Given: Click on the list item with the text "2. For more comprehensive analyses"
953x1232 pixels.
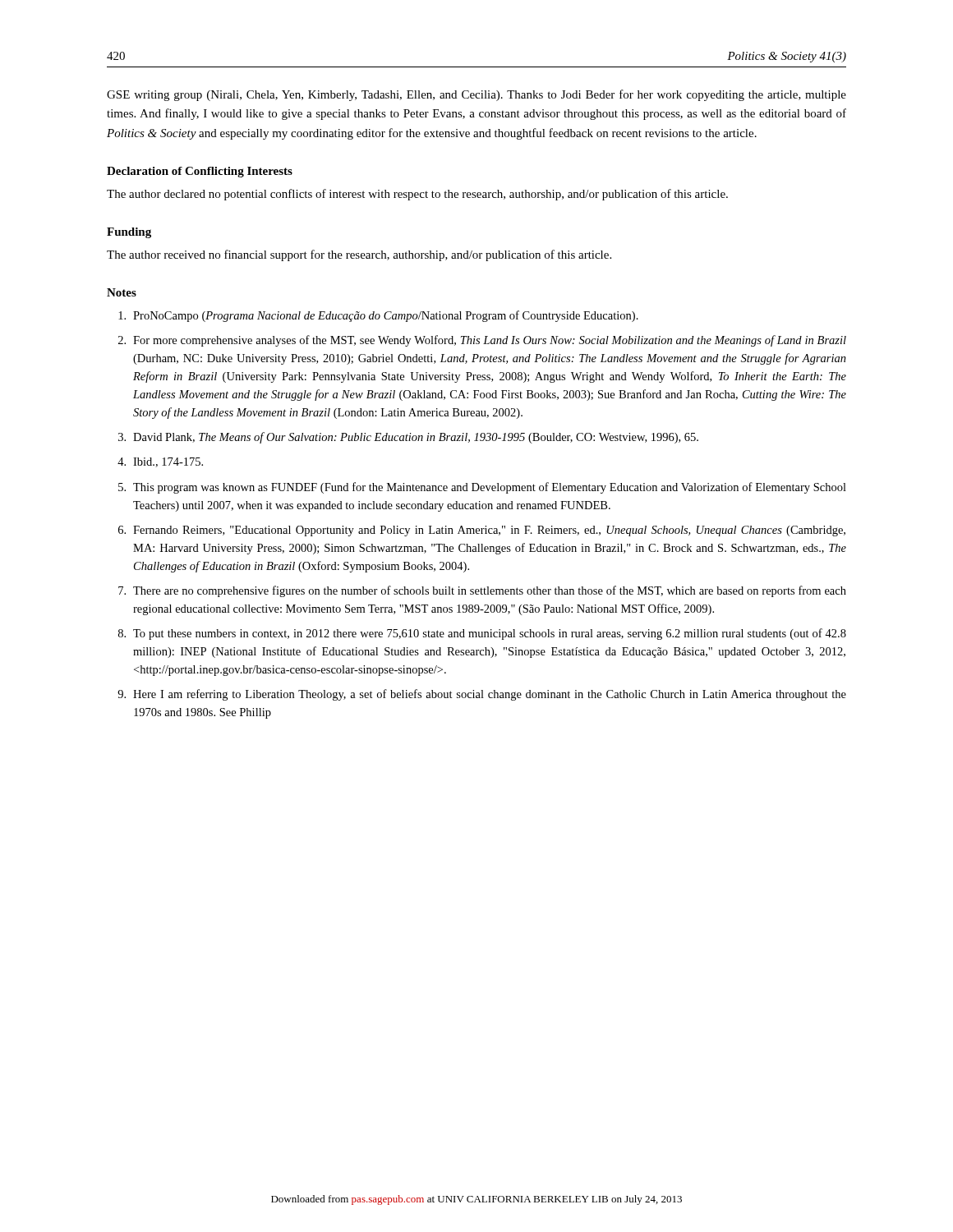Looking at the screenshot, I should (476, 376).
